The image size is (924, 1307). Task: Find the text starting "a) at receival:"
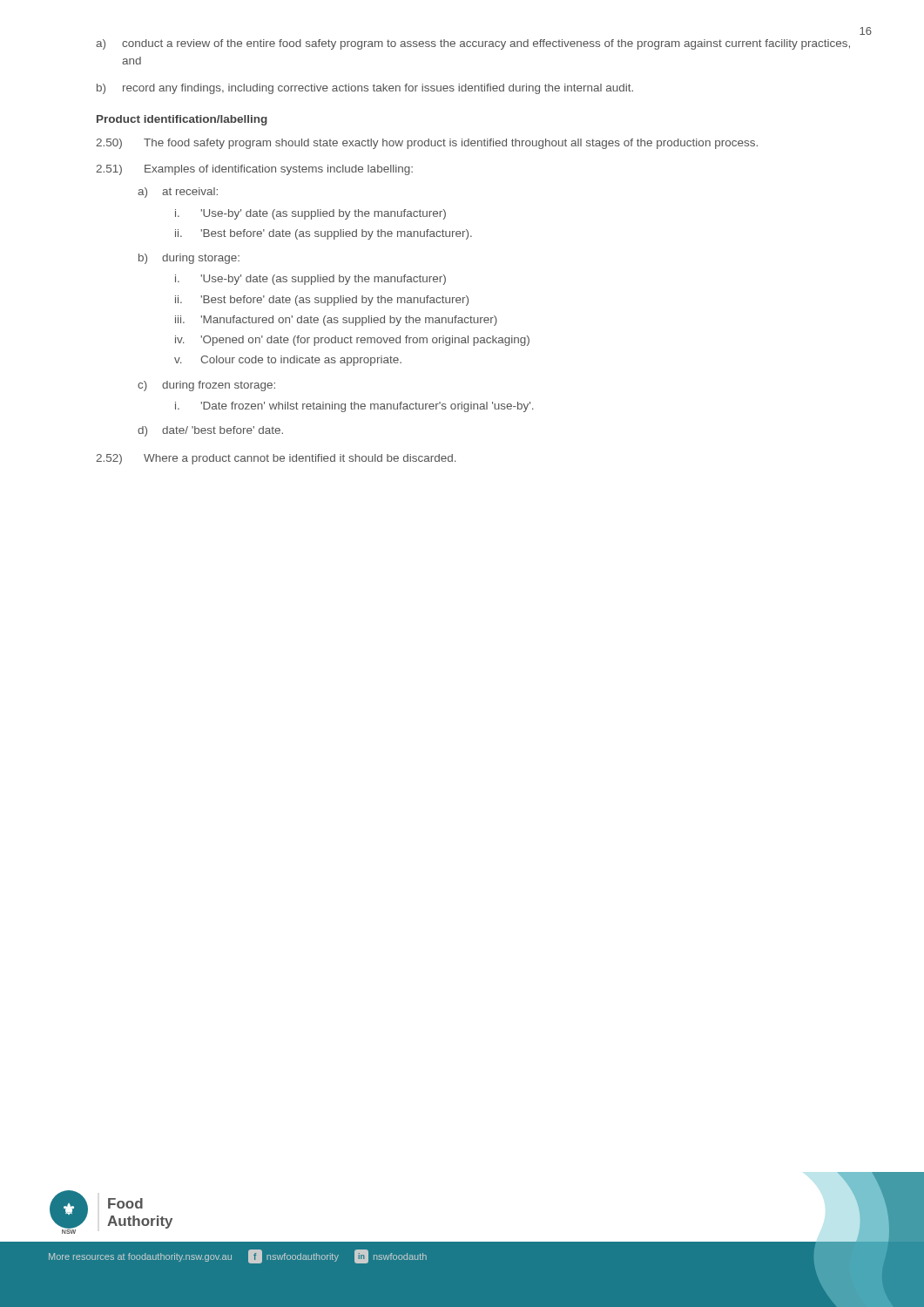point(178,193)
